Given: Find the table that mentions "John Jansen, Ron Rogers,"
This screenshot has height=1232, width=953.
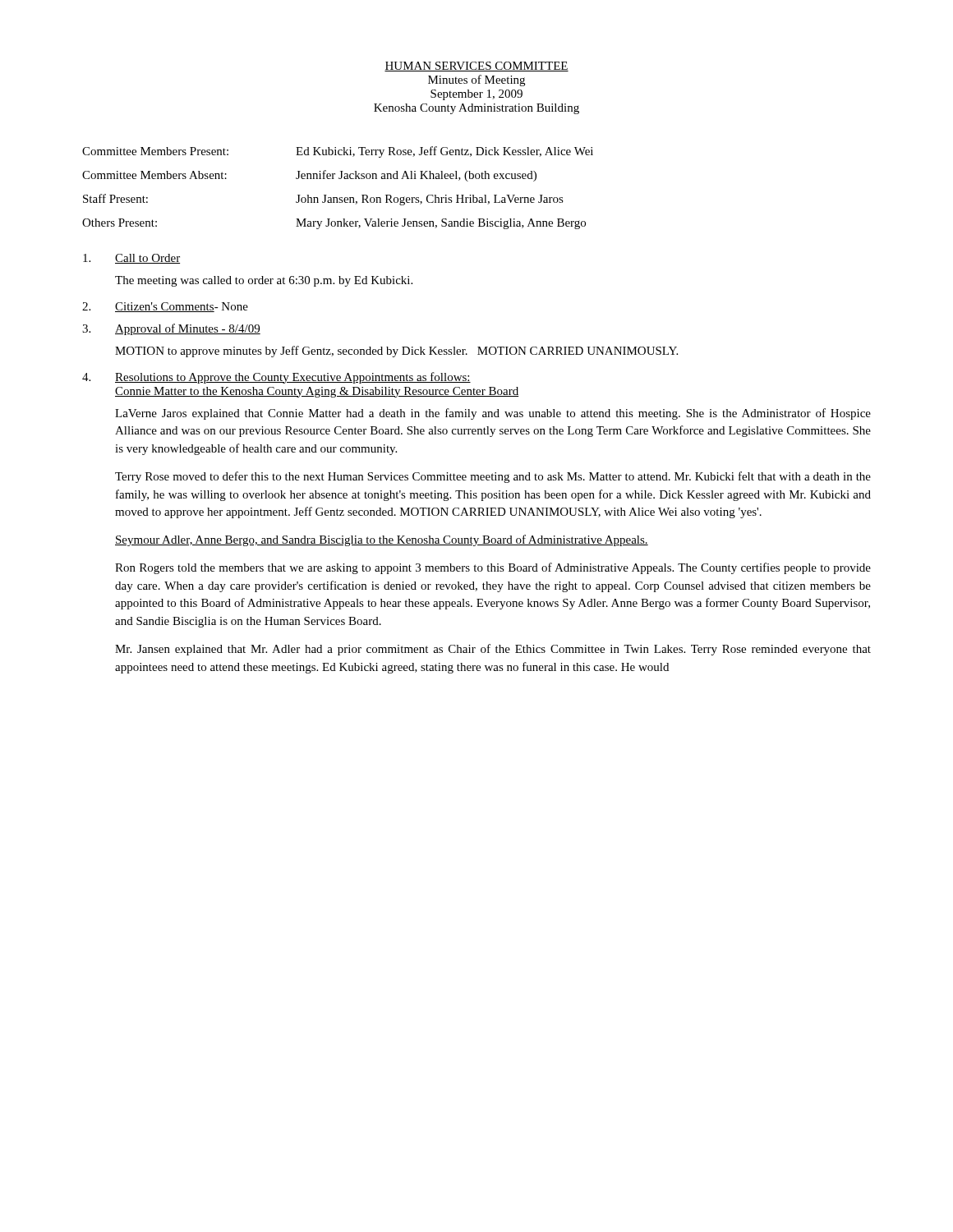Looking at the screenshot, I should [476, 187].
